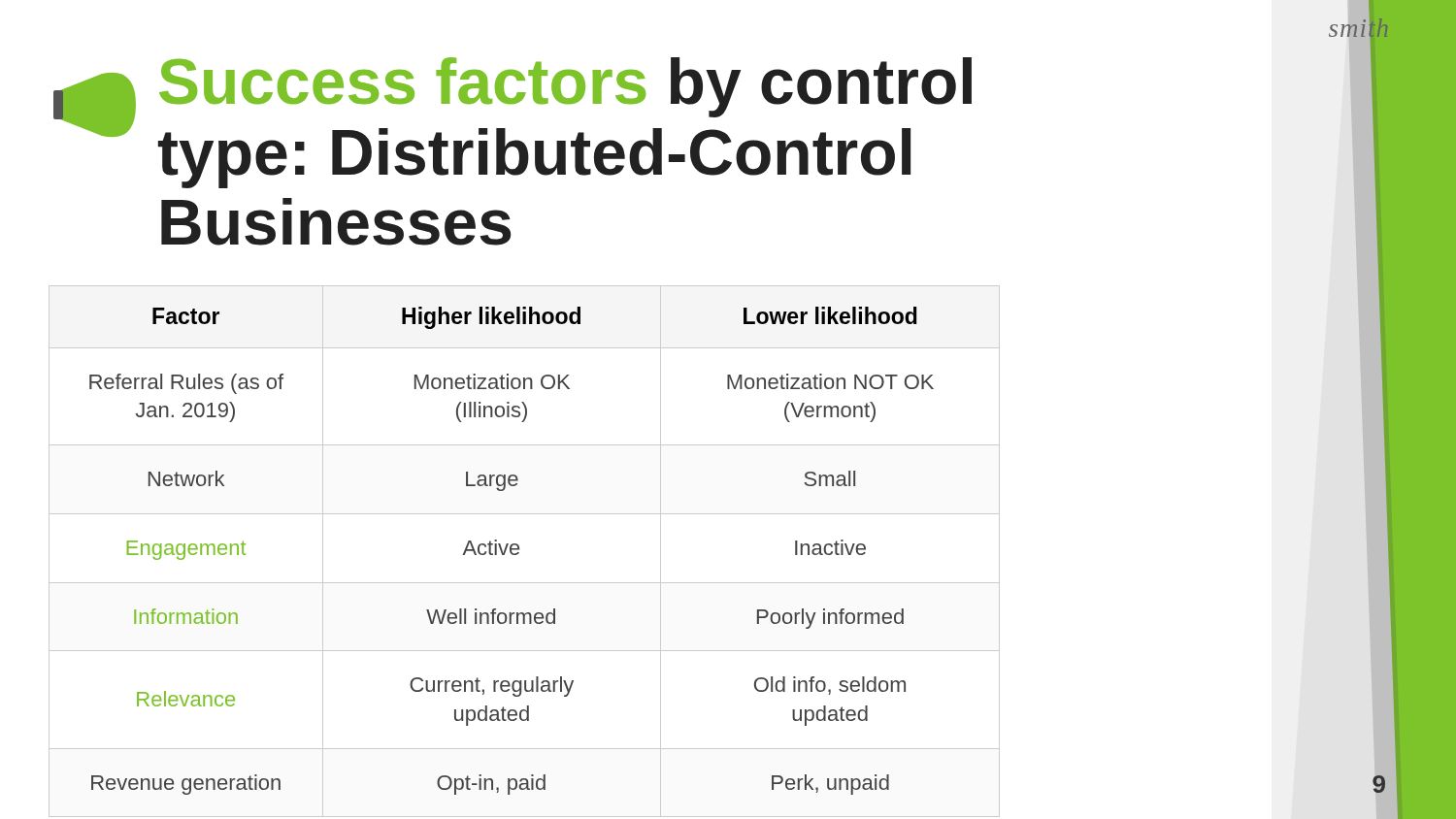This screenshot has height=819, width=1456.
Task: Locate the table with the text "Poorly informed"
Action: [519, 551]
